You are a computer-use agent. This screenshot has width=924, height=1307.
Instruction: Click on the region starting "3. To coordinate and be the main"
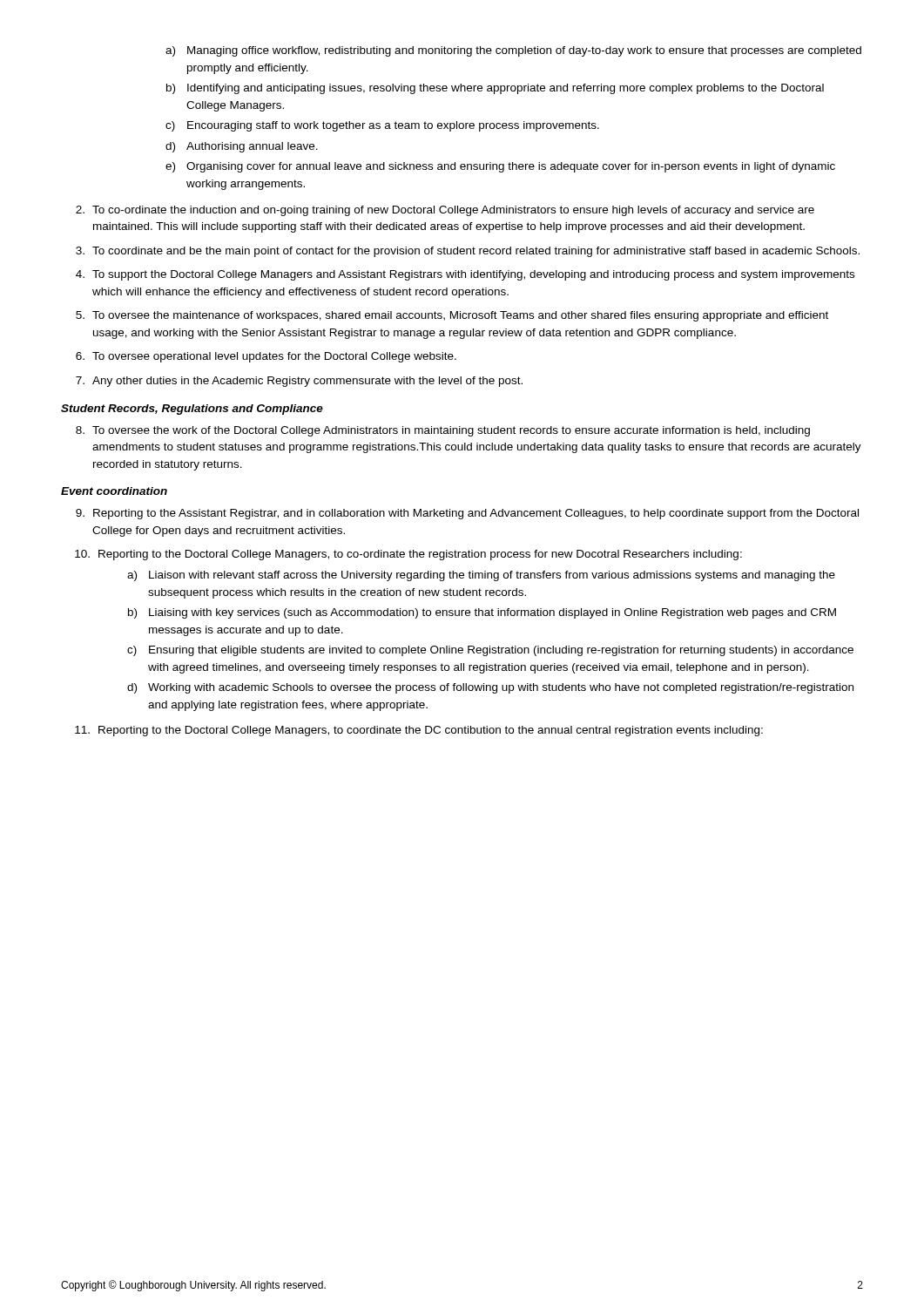click(x=461, y=250)
